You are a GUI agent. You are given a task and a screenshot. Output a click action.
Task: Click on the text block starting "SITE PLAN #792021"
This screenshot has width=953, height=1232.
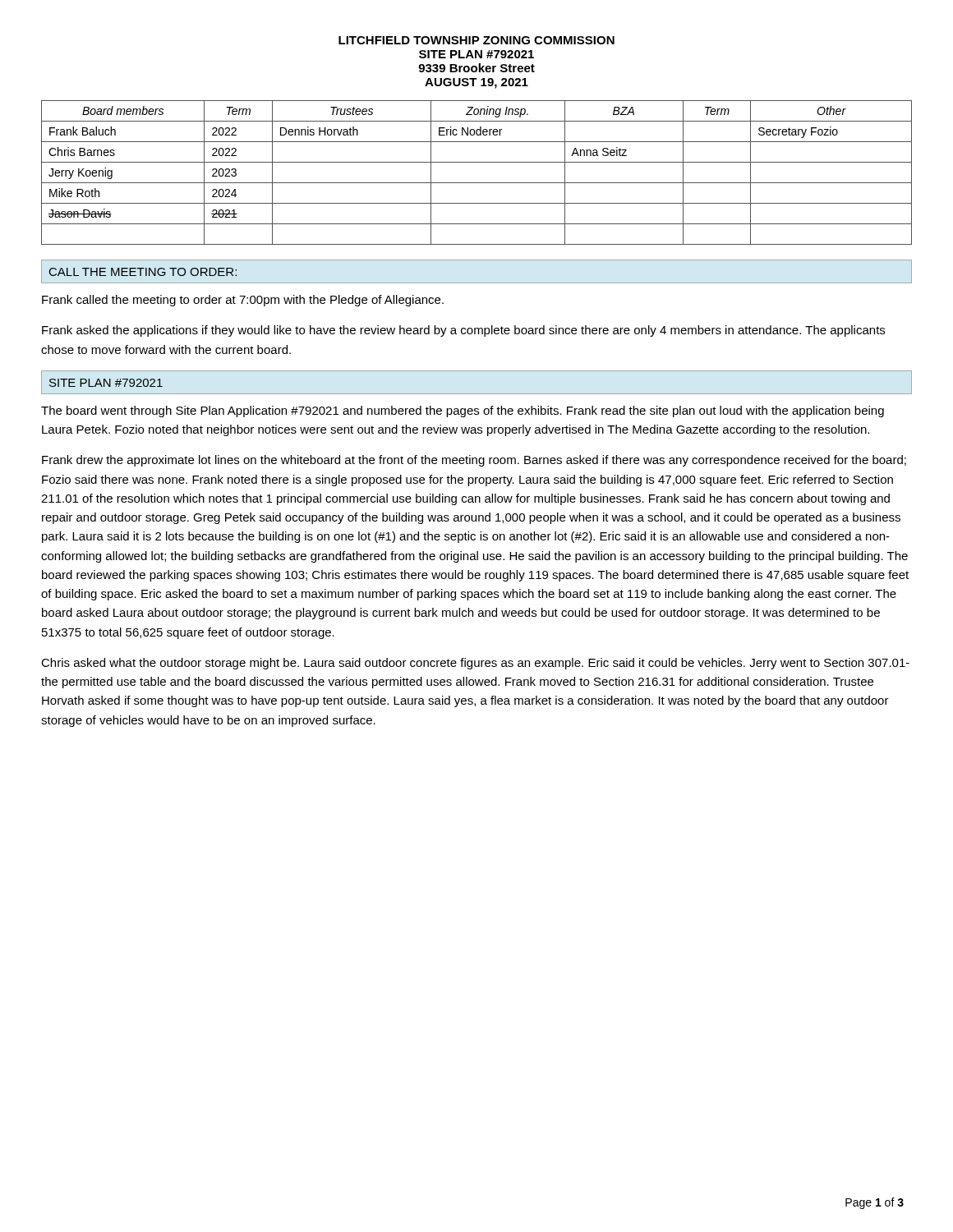106,382
